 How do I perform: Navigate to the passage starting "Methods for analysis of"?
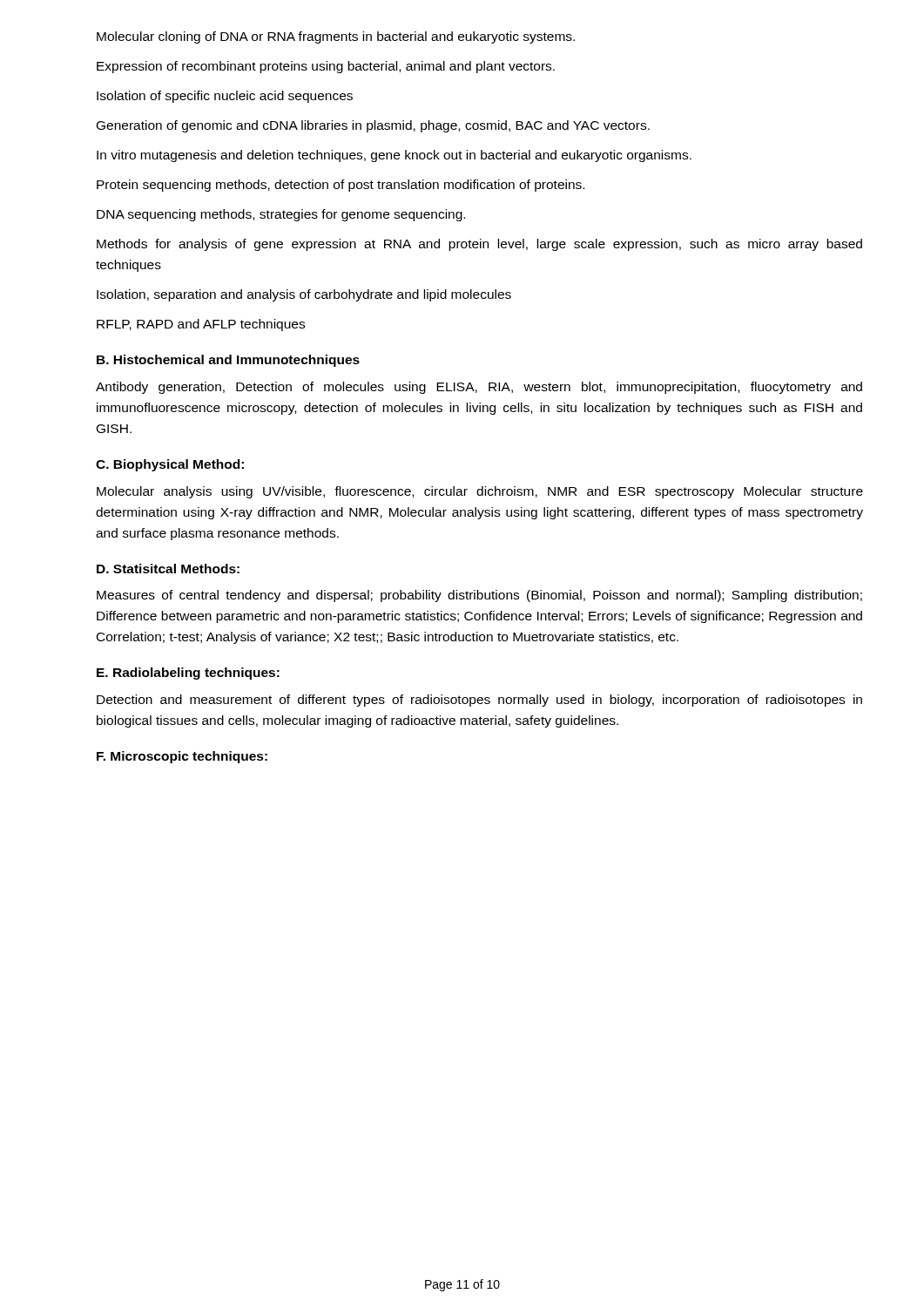[479, 254]
